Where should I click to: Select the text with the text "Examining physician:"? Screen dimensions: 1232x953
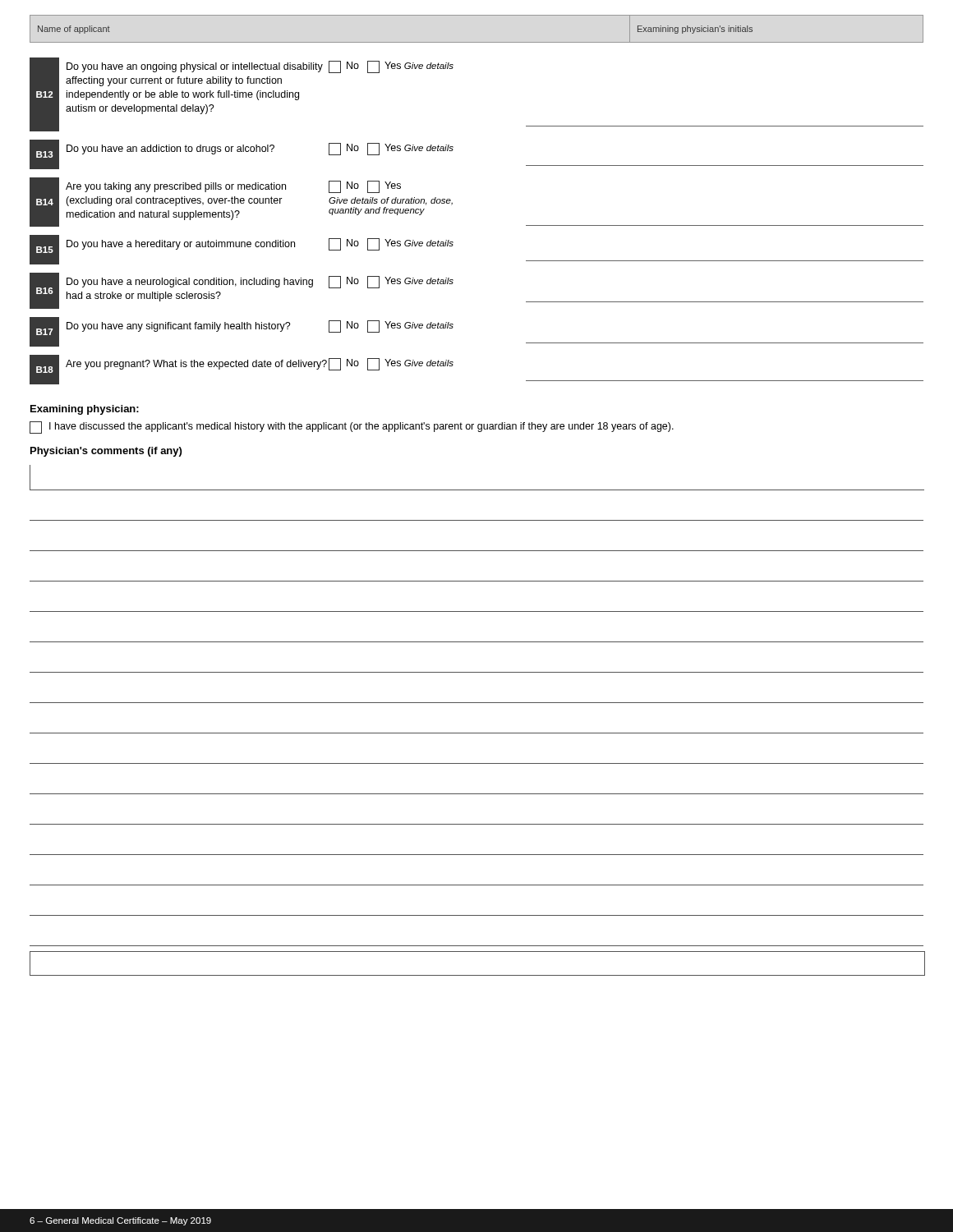click(84, 409)
